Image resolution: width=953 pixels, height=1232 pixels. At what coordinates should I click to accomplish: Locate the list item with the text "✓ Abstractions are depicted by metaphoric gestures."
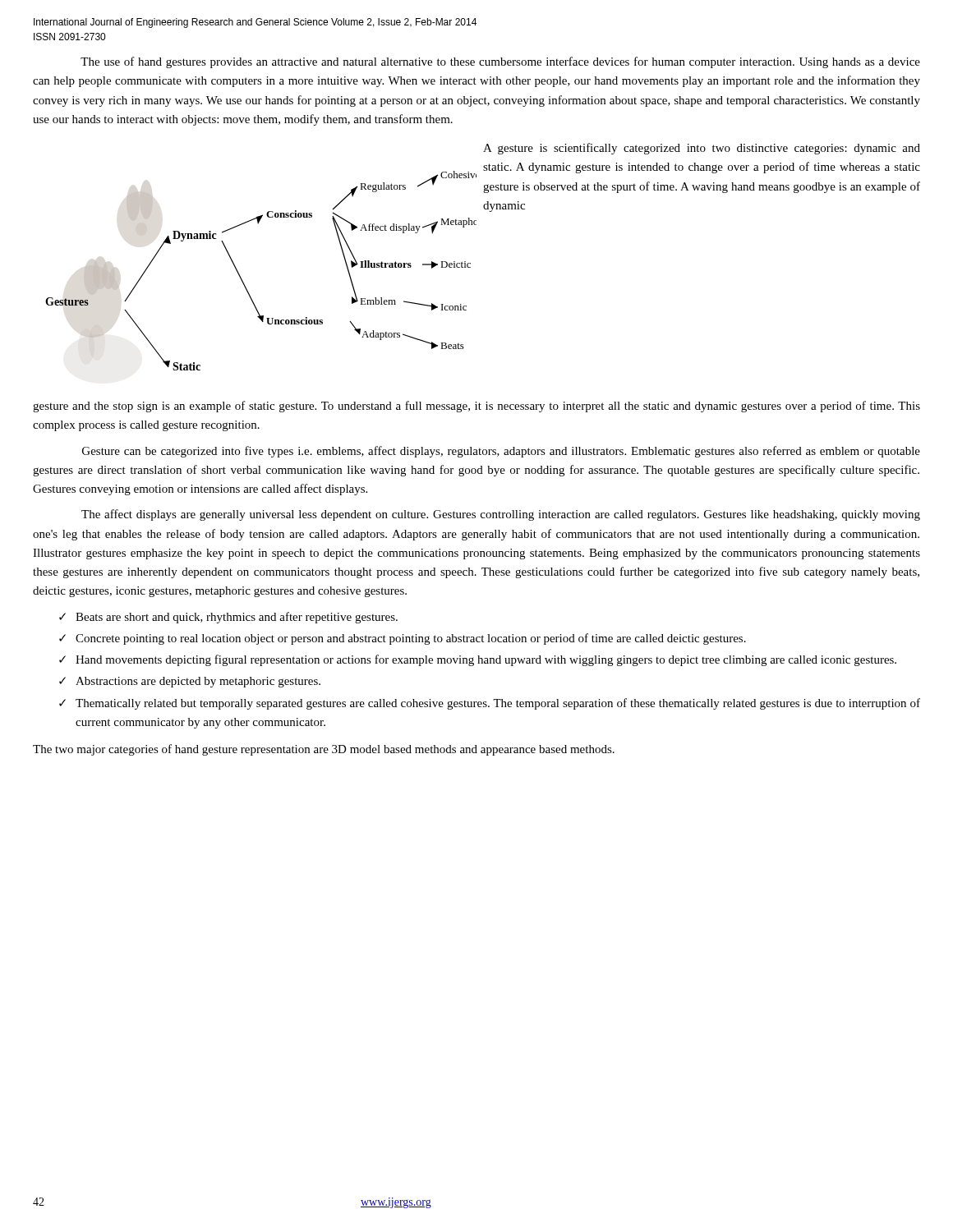(189, 682)
